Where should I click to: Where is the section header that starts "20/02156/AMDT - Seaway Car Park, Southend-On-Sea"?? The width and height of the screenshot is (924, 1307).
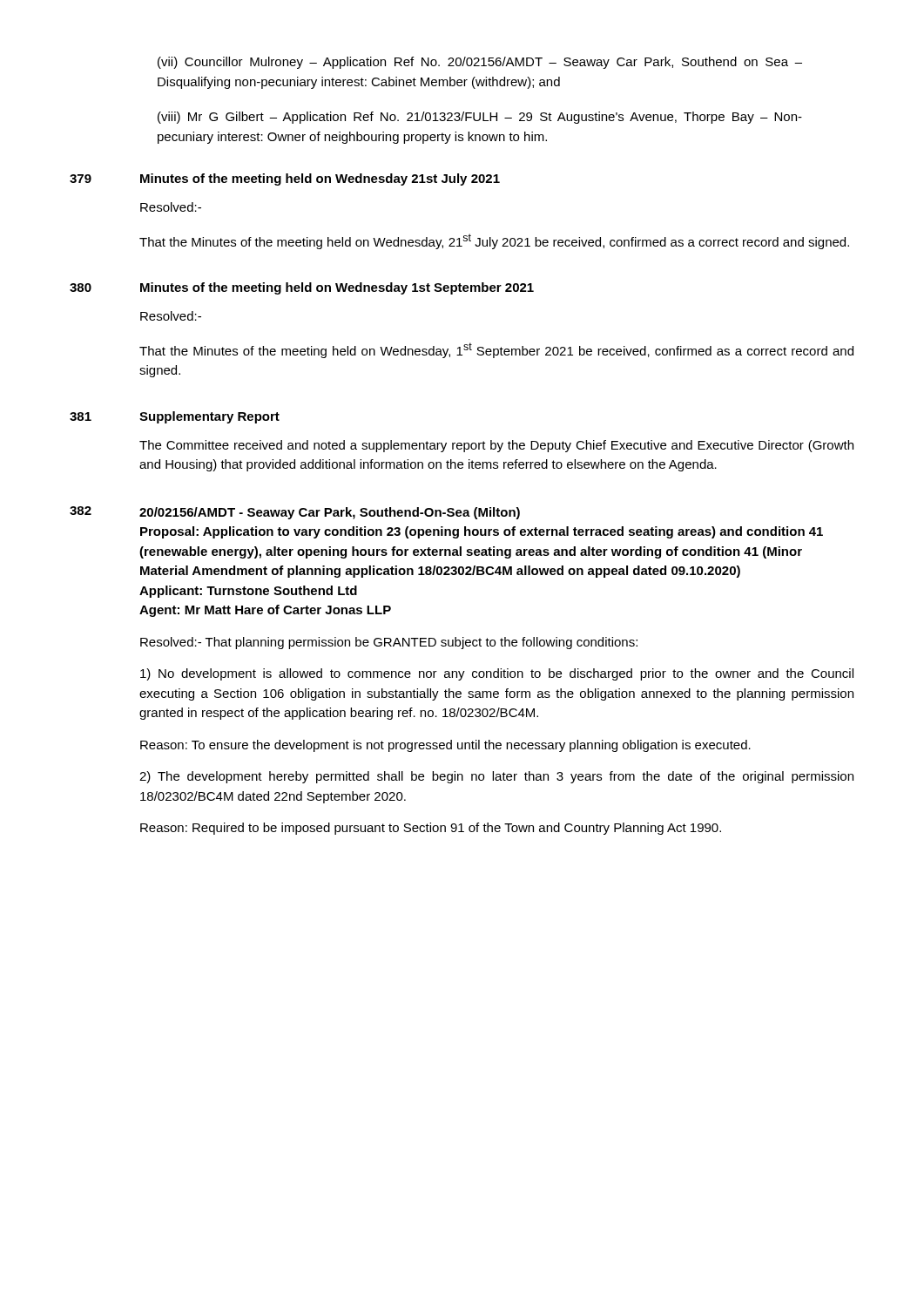(481, 561)
